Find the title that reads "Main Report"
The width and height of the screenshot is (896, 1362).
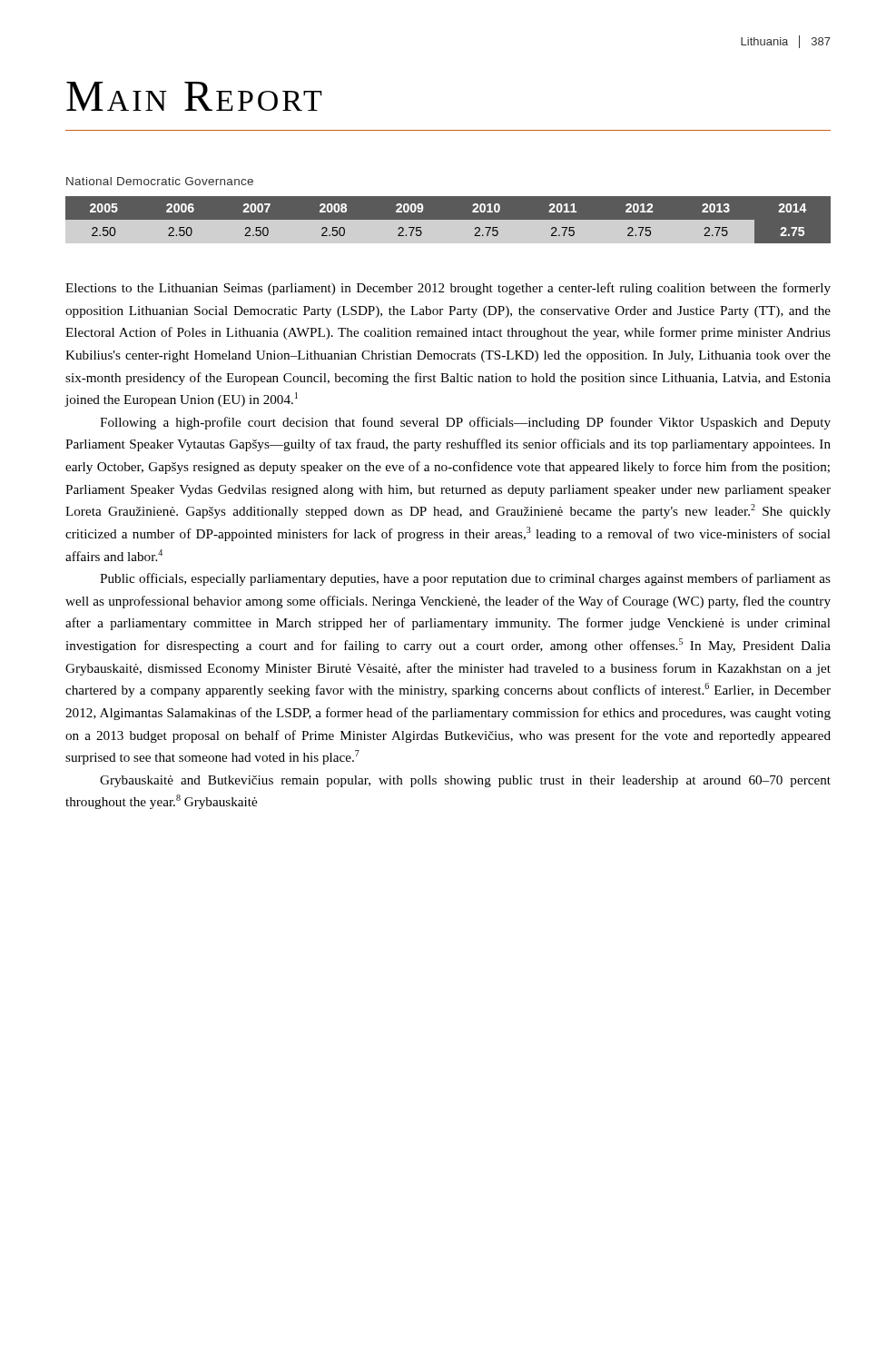194,96
